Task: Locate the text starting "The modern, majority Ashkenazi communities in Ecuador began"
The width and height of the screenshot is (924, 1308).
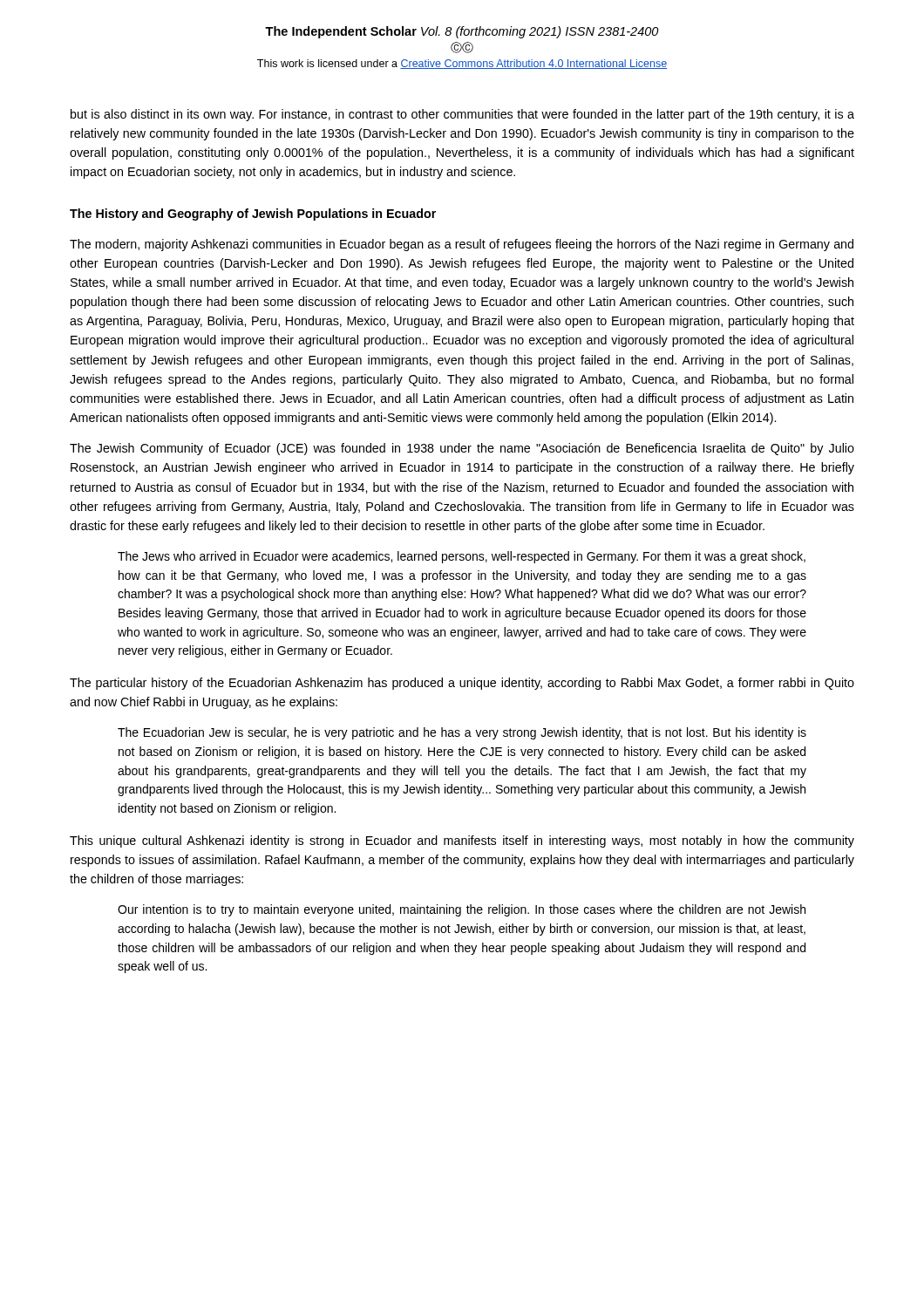Action: (462, 331)
